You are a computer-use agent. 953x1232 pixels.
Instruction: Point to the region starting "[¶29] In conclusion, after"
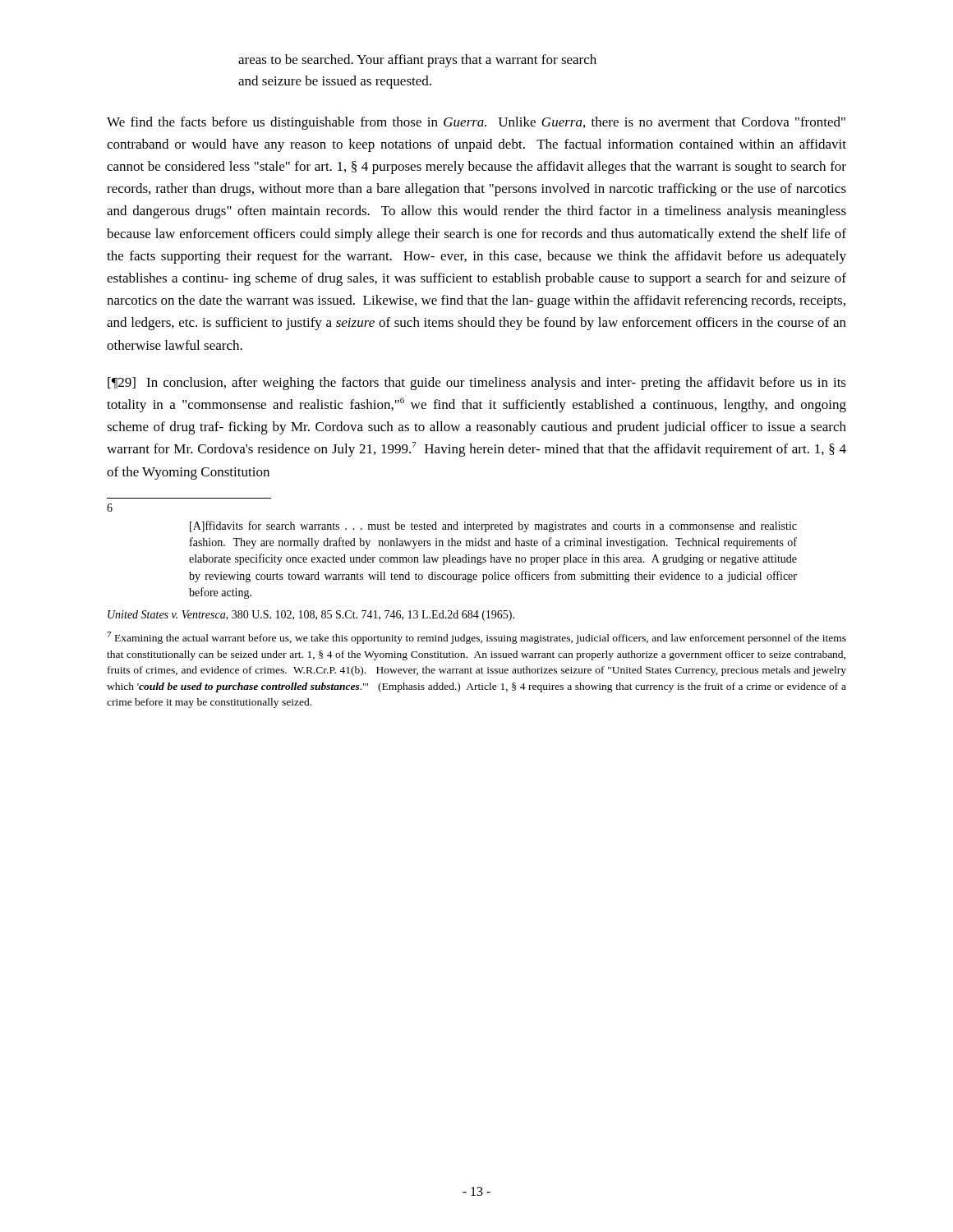tap(476, 427)
